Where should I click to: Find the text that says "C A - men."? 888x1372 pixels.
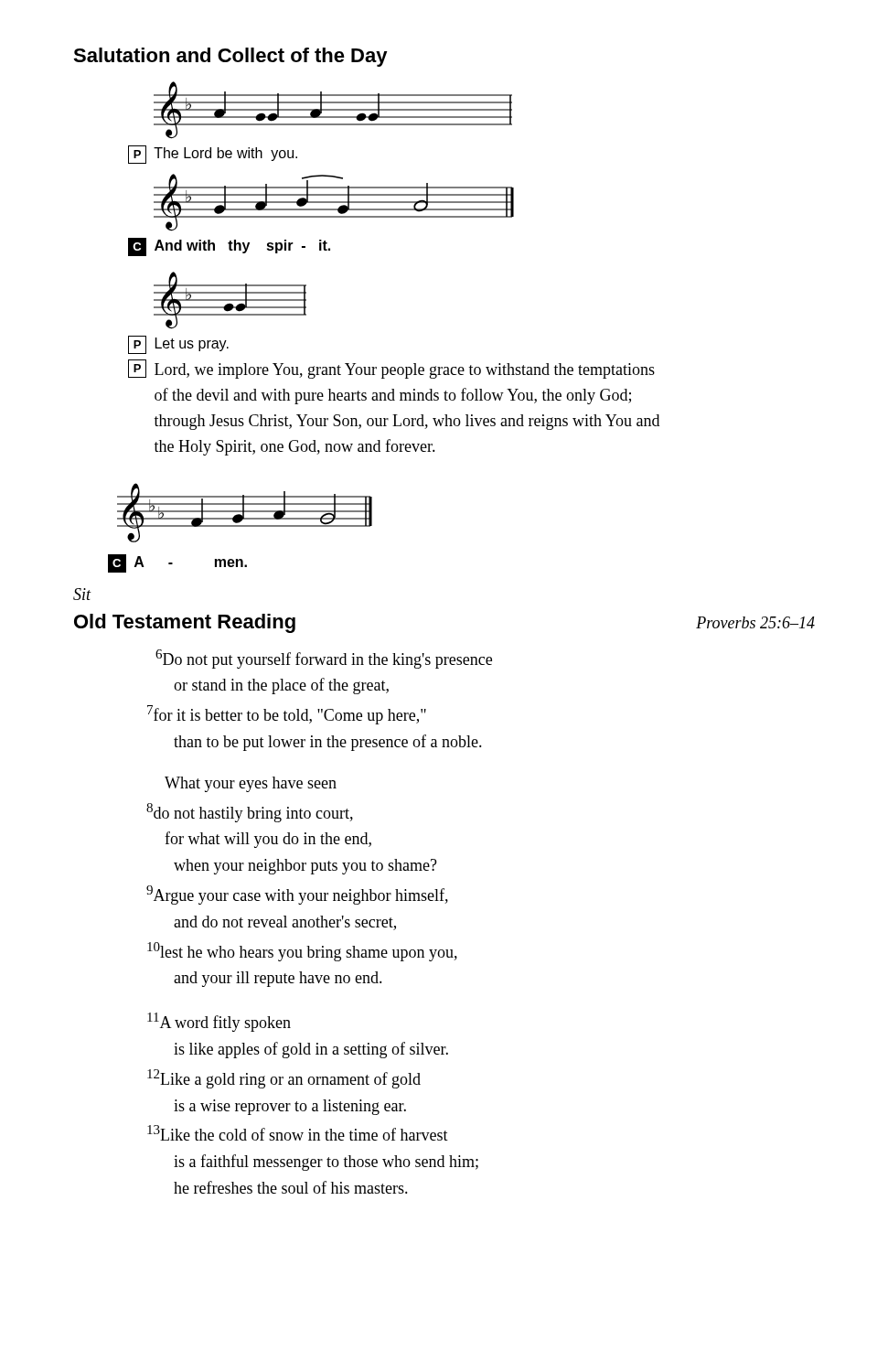coord(170,563)
